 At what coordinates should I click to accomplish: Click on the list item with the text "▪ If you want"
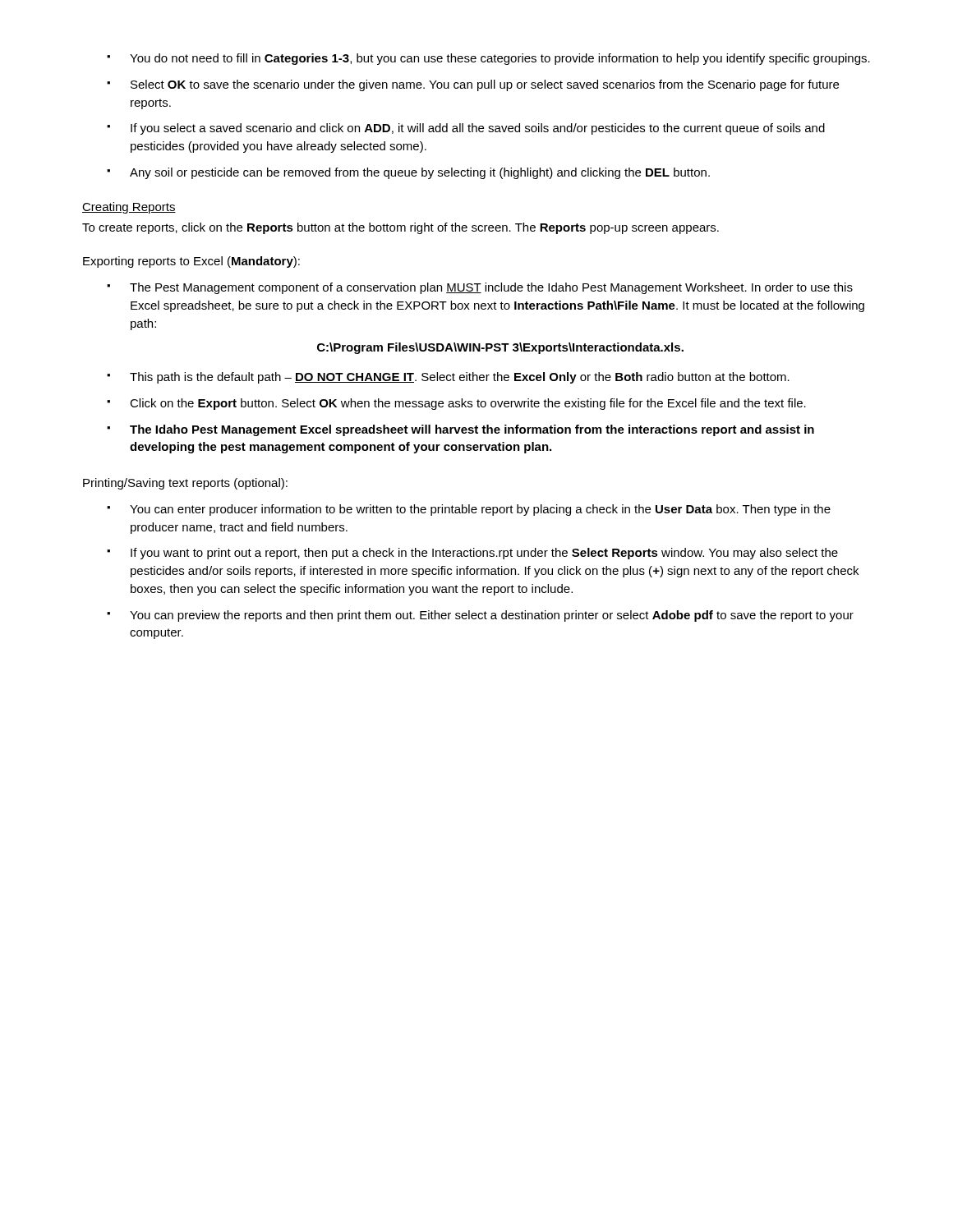pyautogui.click(x=483, y=570)
